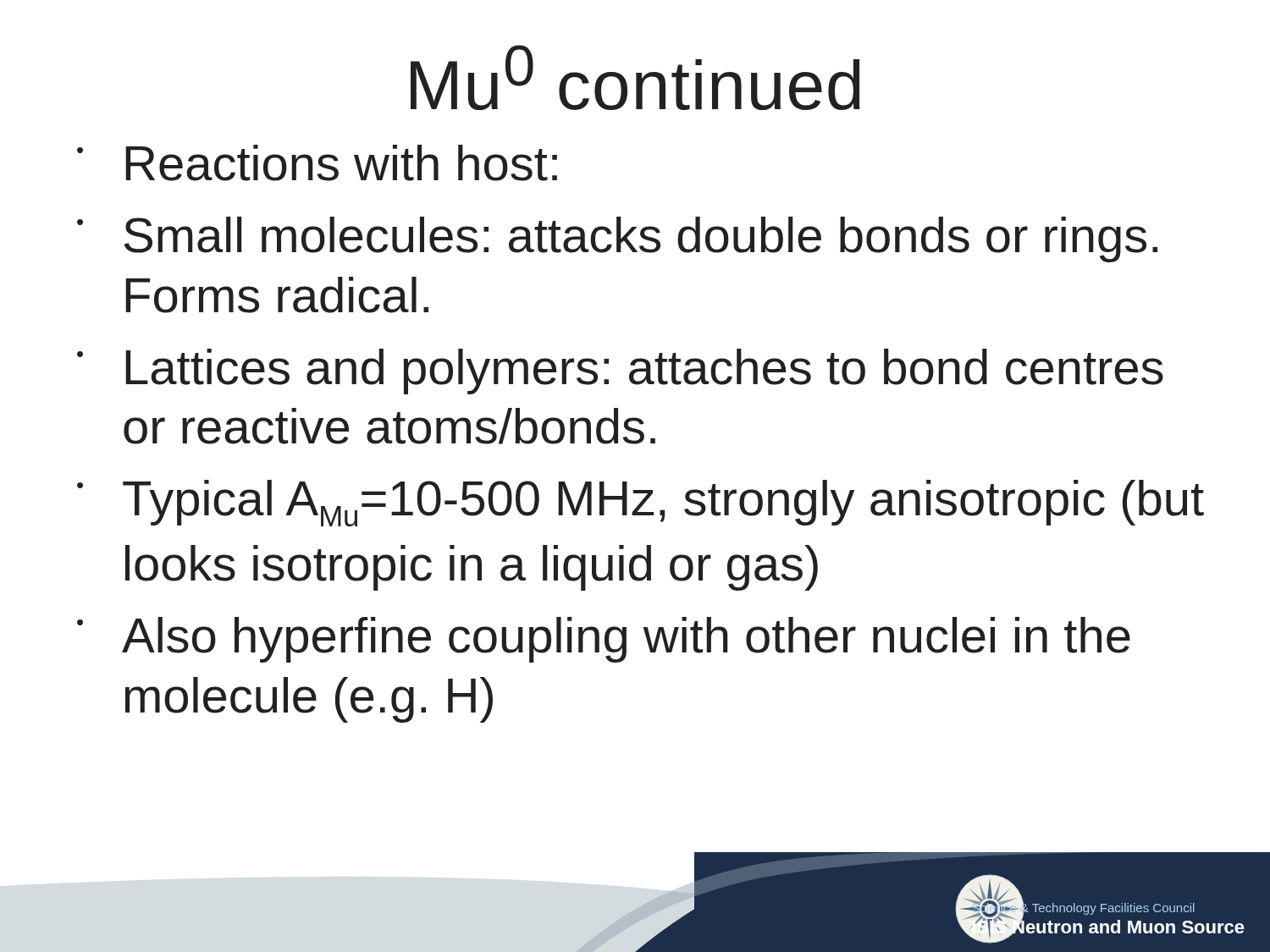The width and height of the screenshot is (1270, 952).
Task: Click on the title with the text "Mu0 continued"
Action: point(635,78)
